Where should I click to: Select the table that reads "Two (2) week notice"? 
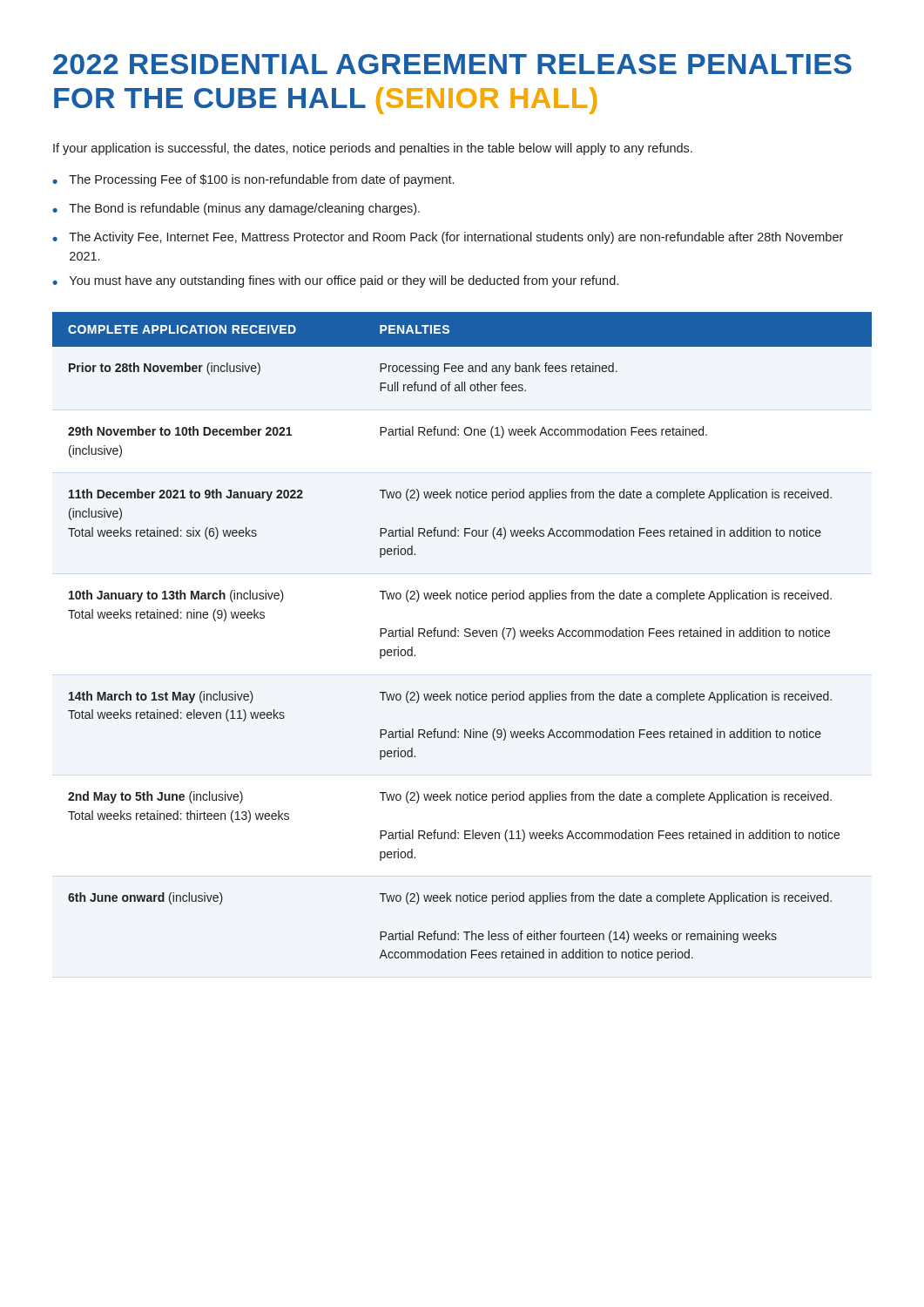pos(462,645)
